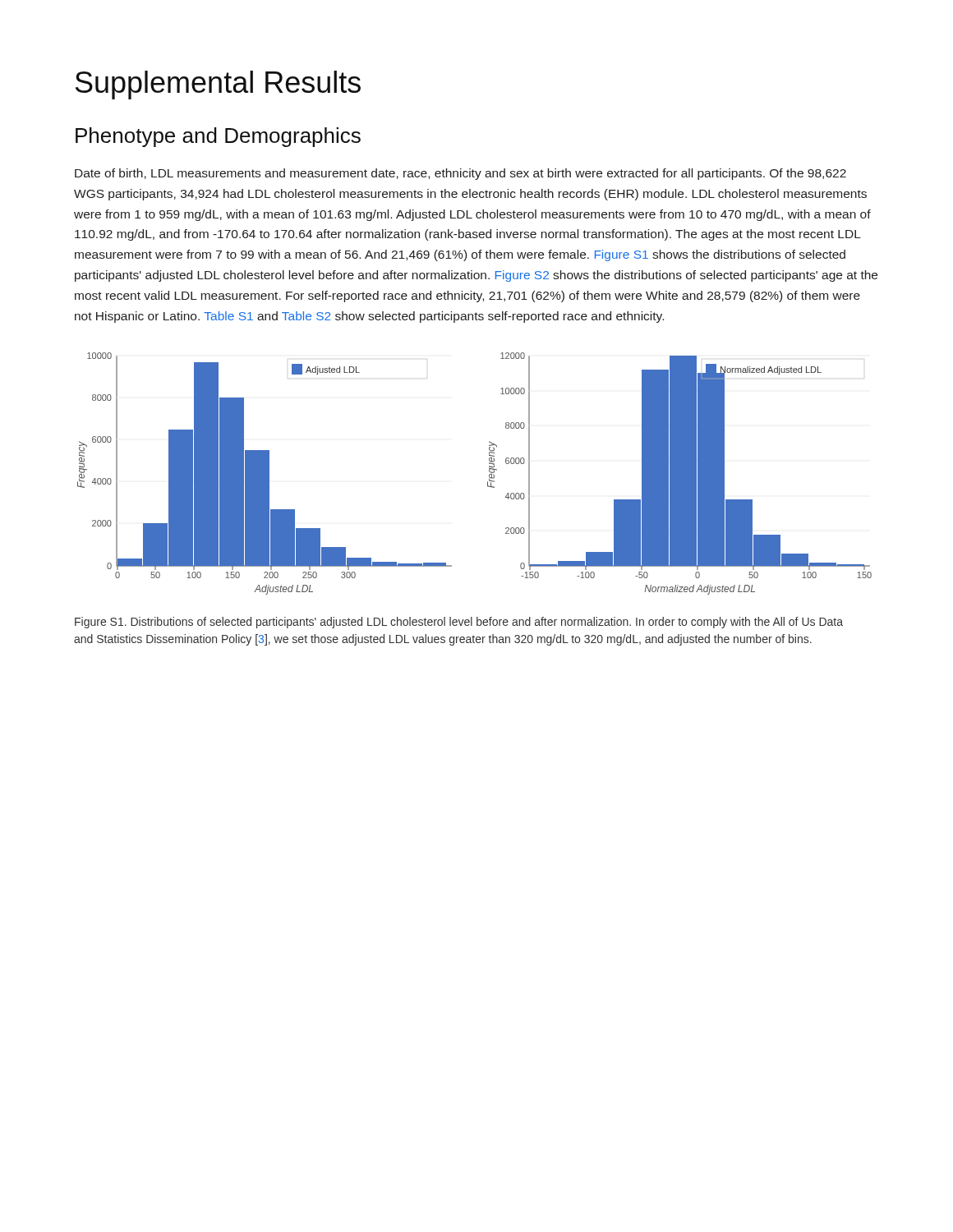Locate the title that reads "Supplemental Results"
This screenshot has width=953, height=1232.
[218, 85]
